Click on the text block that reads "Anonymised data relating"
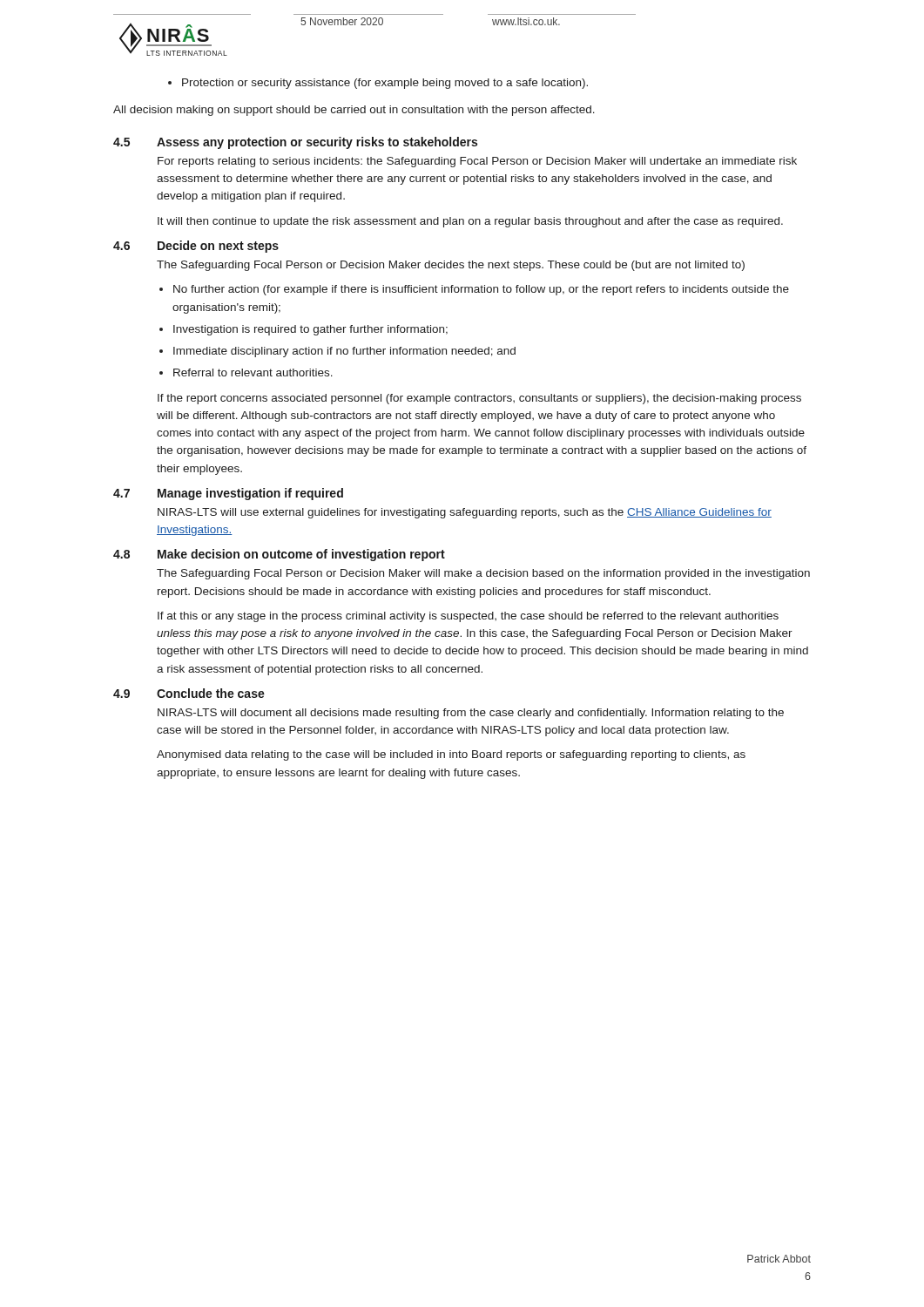This screenshot has width=924, height=1307. point(484,764)
